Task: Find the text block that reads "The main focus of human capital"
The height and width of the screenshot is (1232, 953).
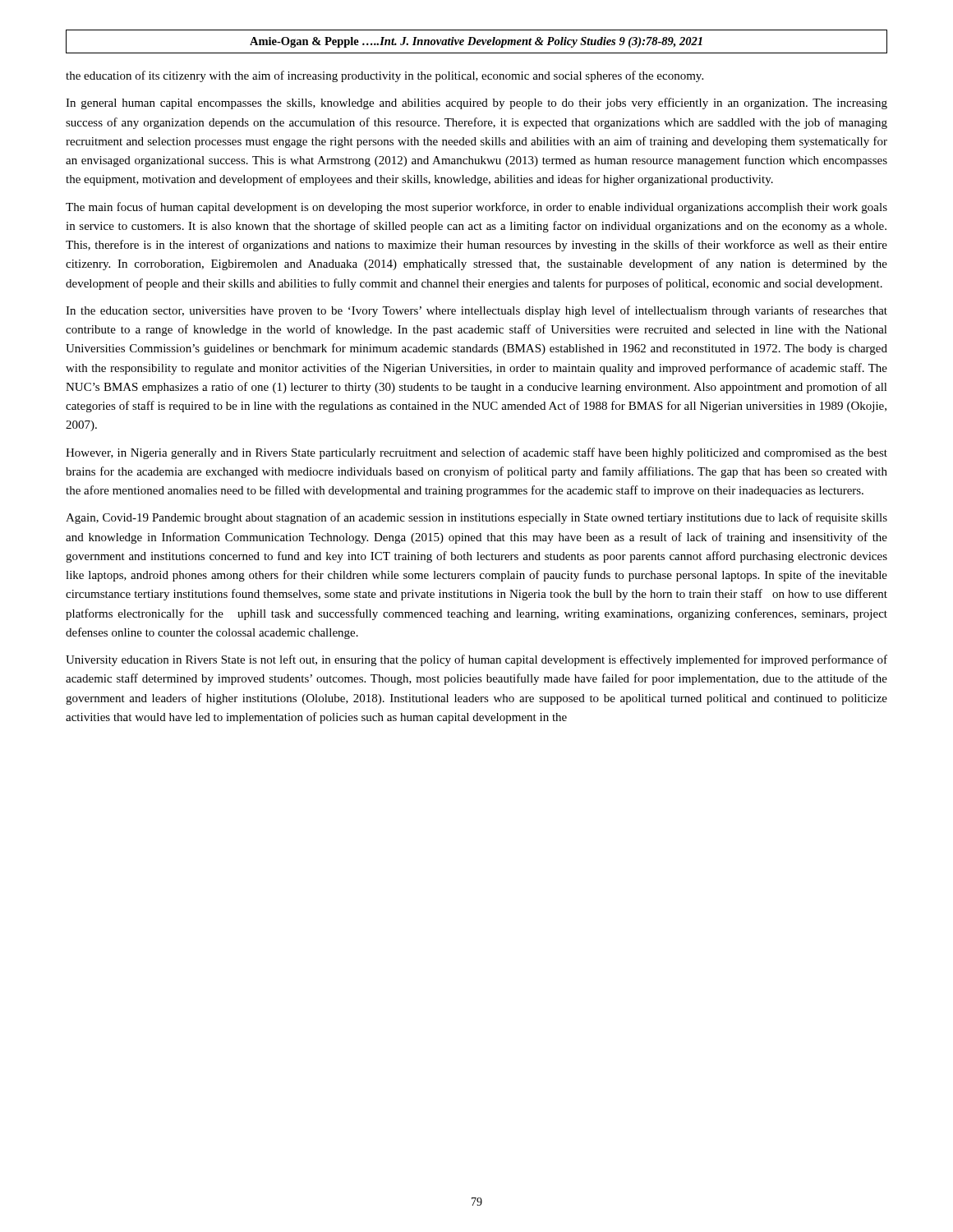Action: 476,245
